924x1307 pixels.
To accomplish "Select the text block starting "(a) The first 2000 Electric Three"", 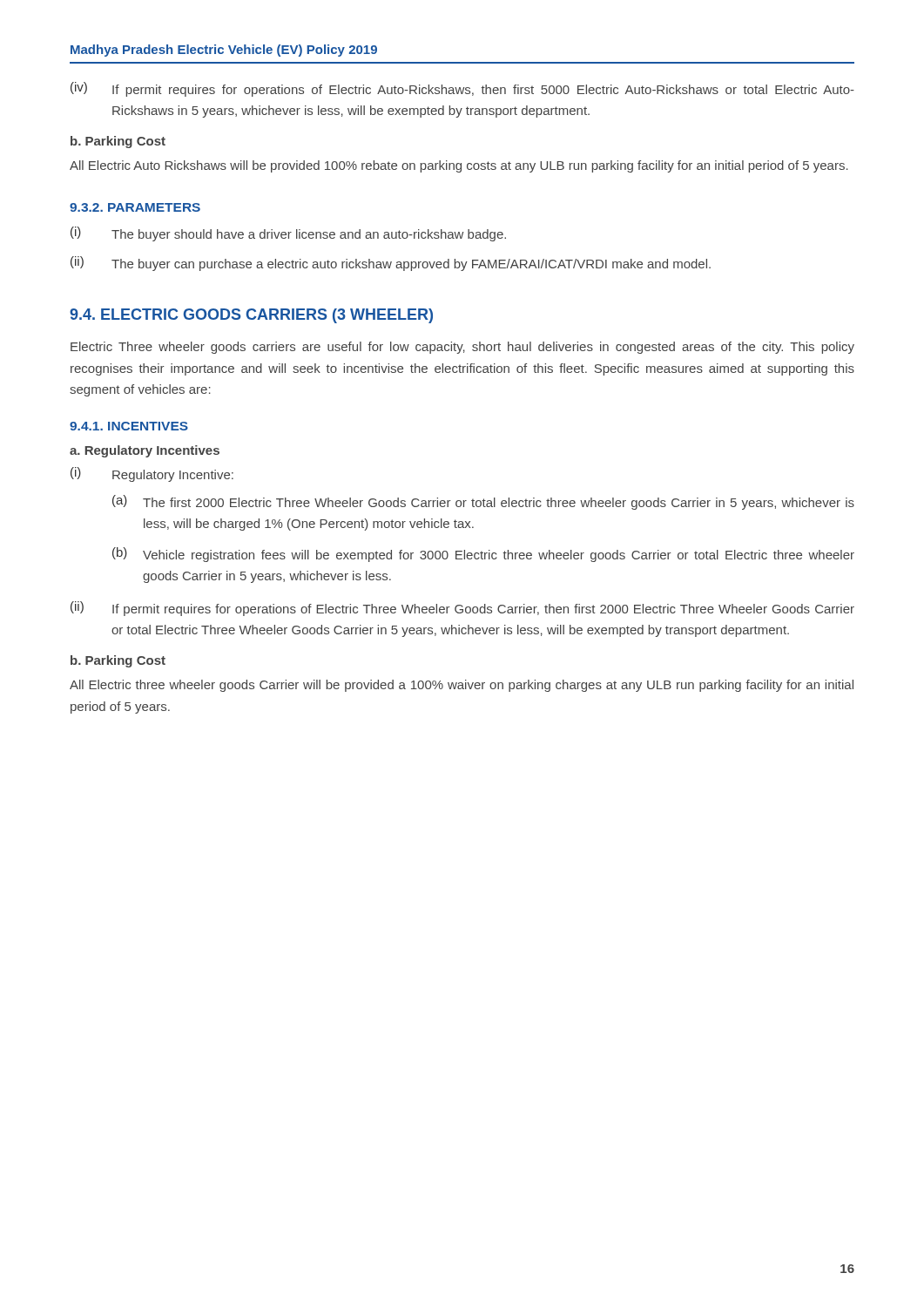I will pyautogui.click(x=483, y=513).
